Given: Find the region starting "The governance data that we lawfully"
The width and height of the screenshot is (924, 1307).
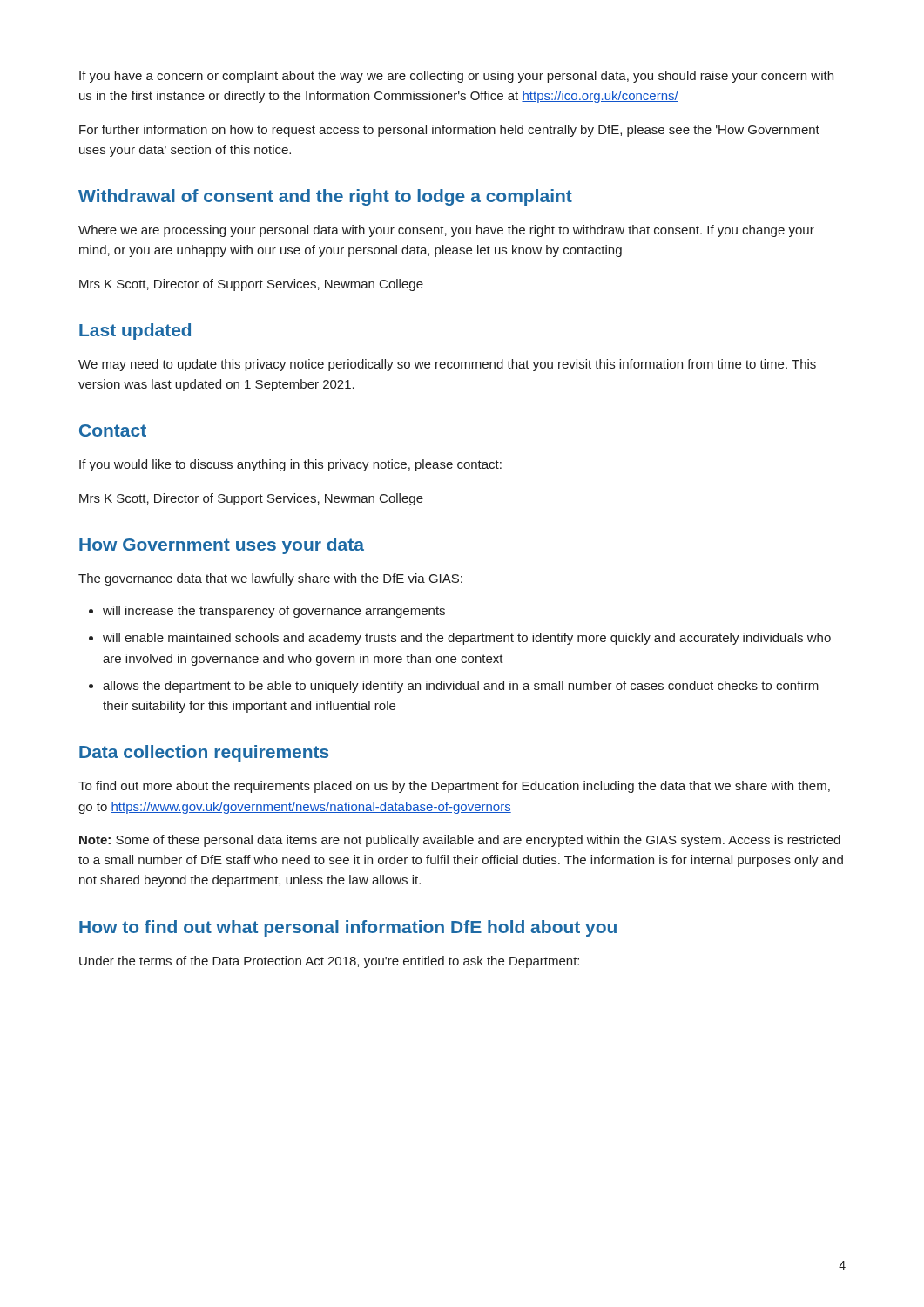Looking at the screenshot, I should pos(462,578).
